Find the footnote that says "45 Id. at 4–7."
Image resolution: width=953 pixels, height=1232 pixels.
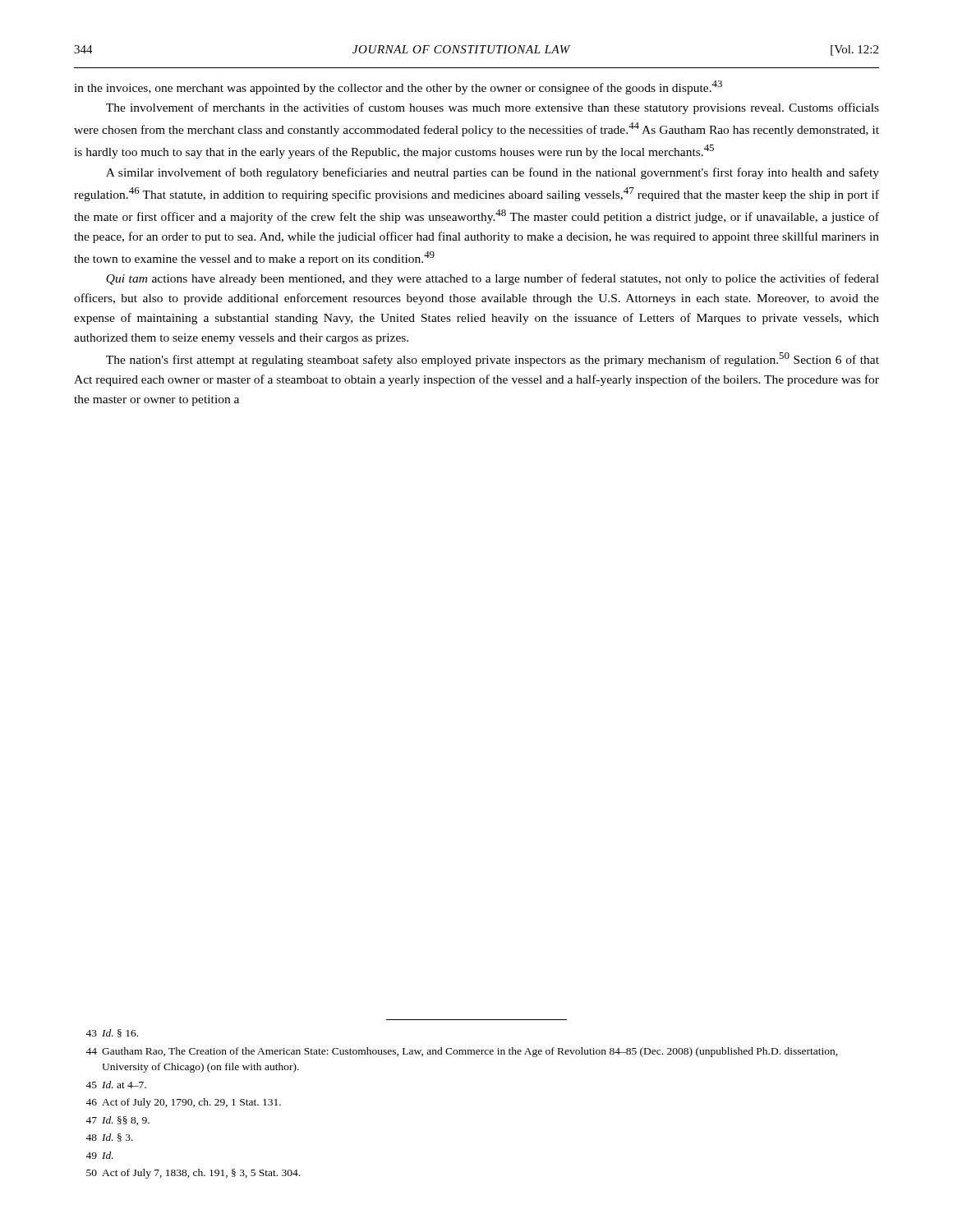[116, 1085]
